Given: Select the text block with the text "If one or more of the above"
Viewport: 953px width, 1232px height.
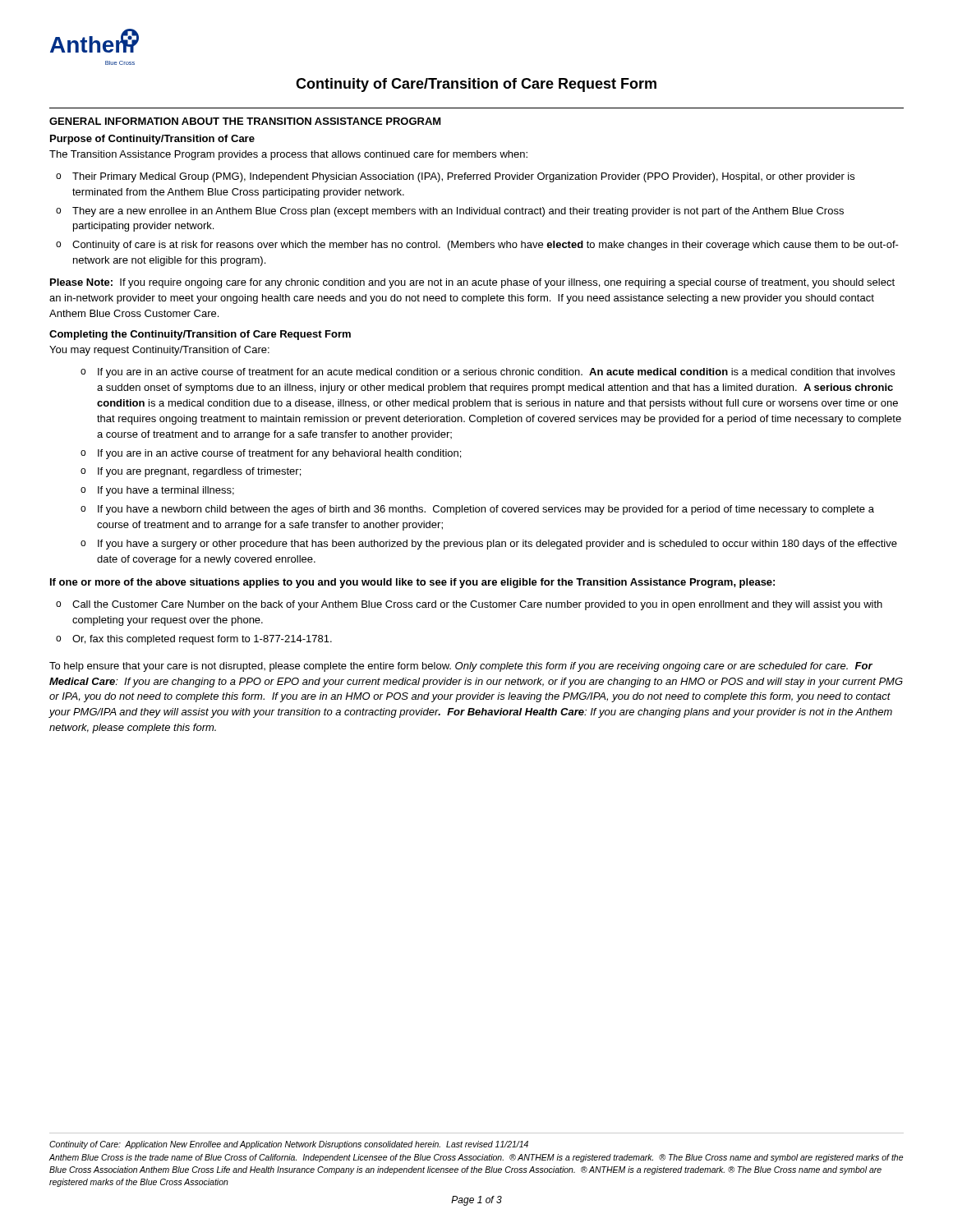Looking at the screenshot, I should 413,582.
